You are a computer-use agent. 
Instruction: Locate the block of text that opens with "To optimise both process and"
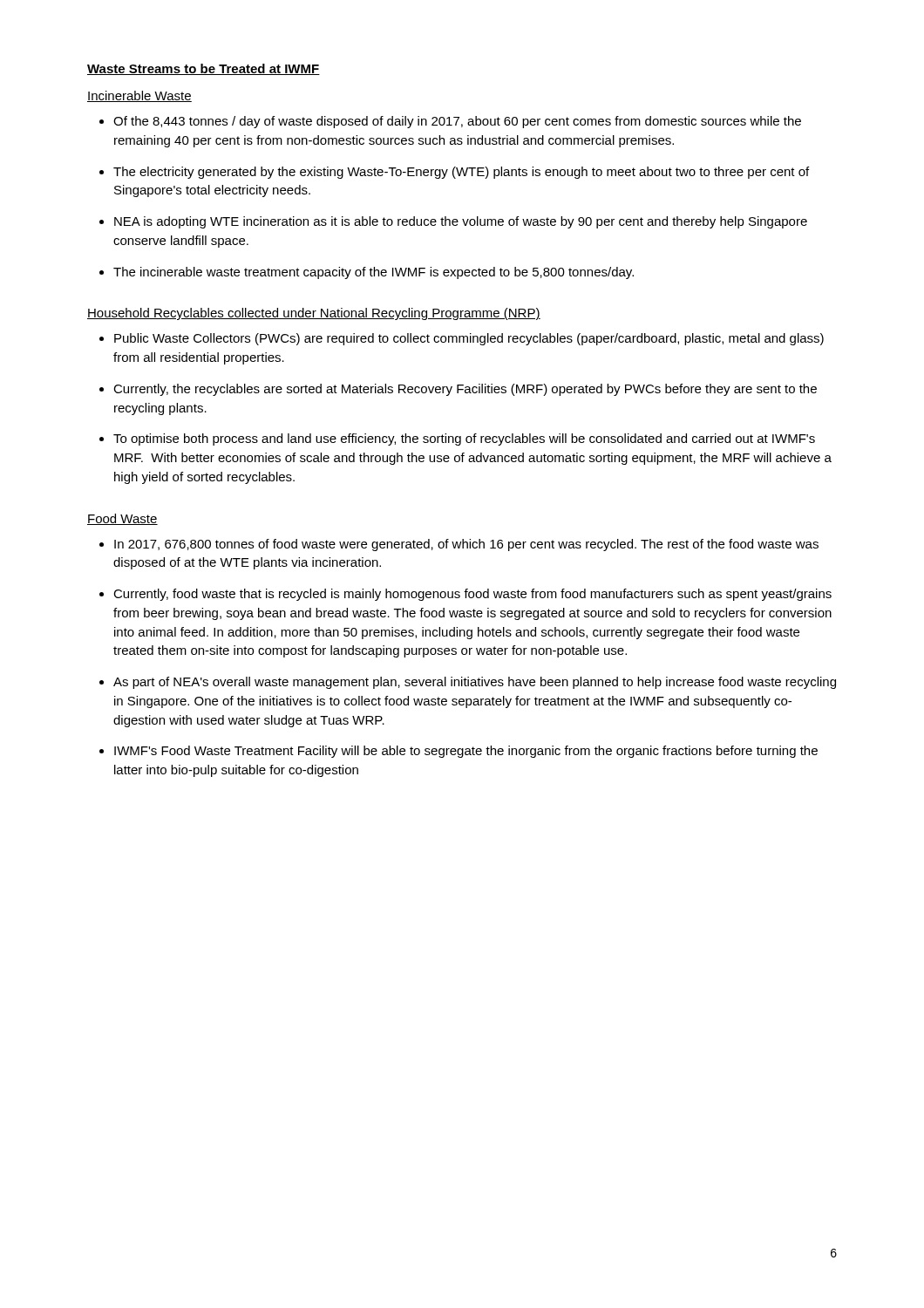coord(472,457)
